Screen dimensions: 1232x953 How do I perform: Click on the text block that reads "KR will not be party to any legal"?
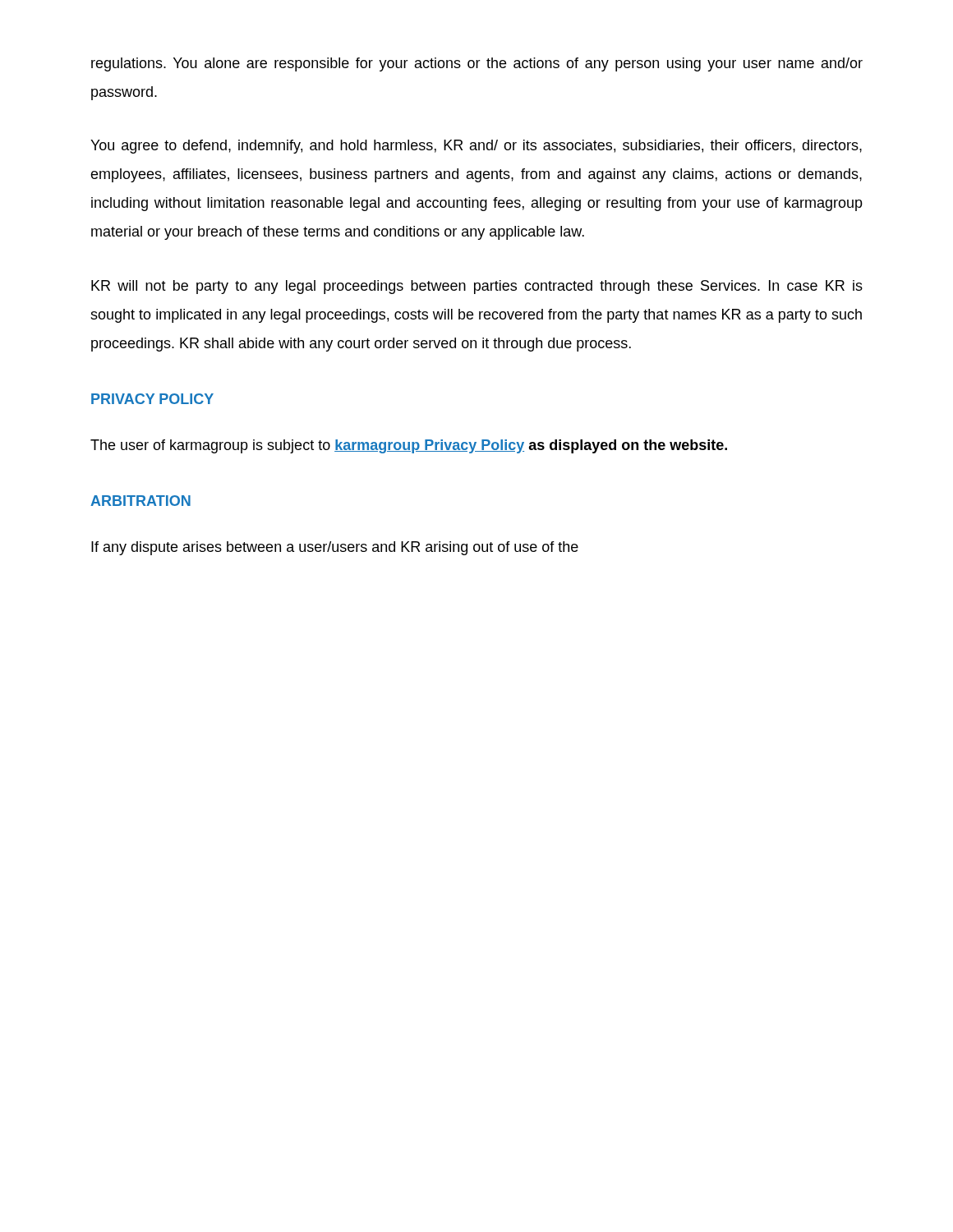(x=476, y=314)
